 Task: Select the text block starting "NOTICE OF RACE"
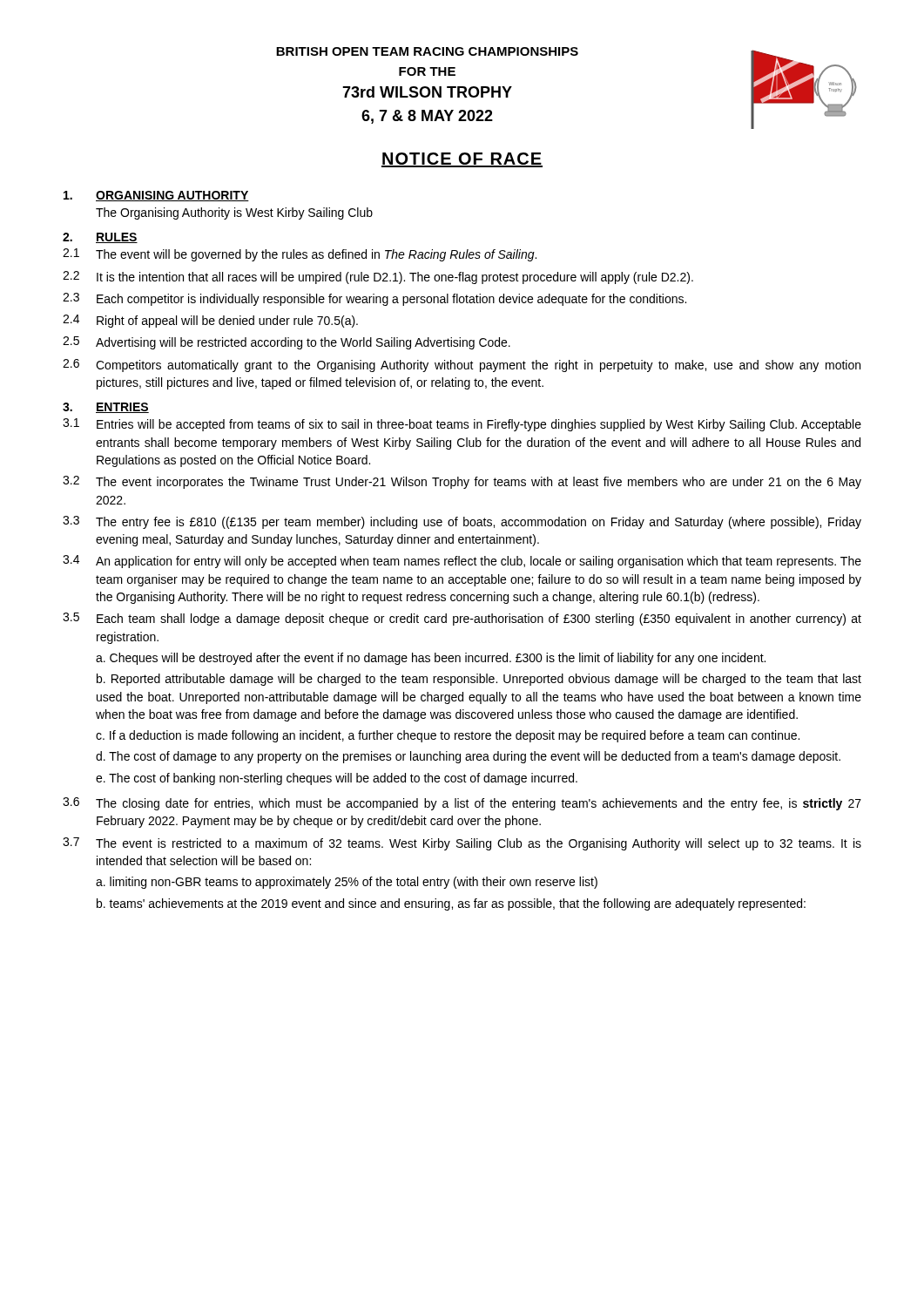(462, 159)
